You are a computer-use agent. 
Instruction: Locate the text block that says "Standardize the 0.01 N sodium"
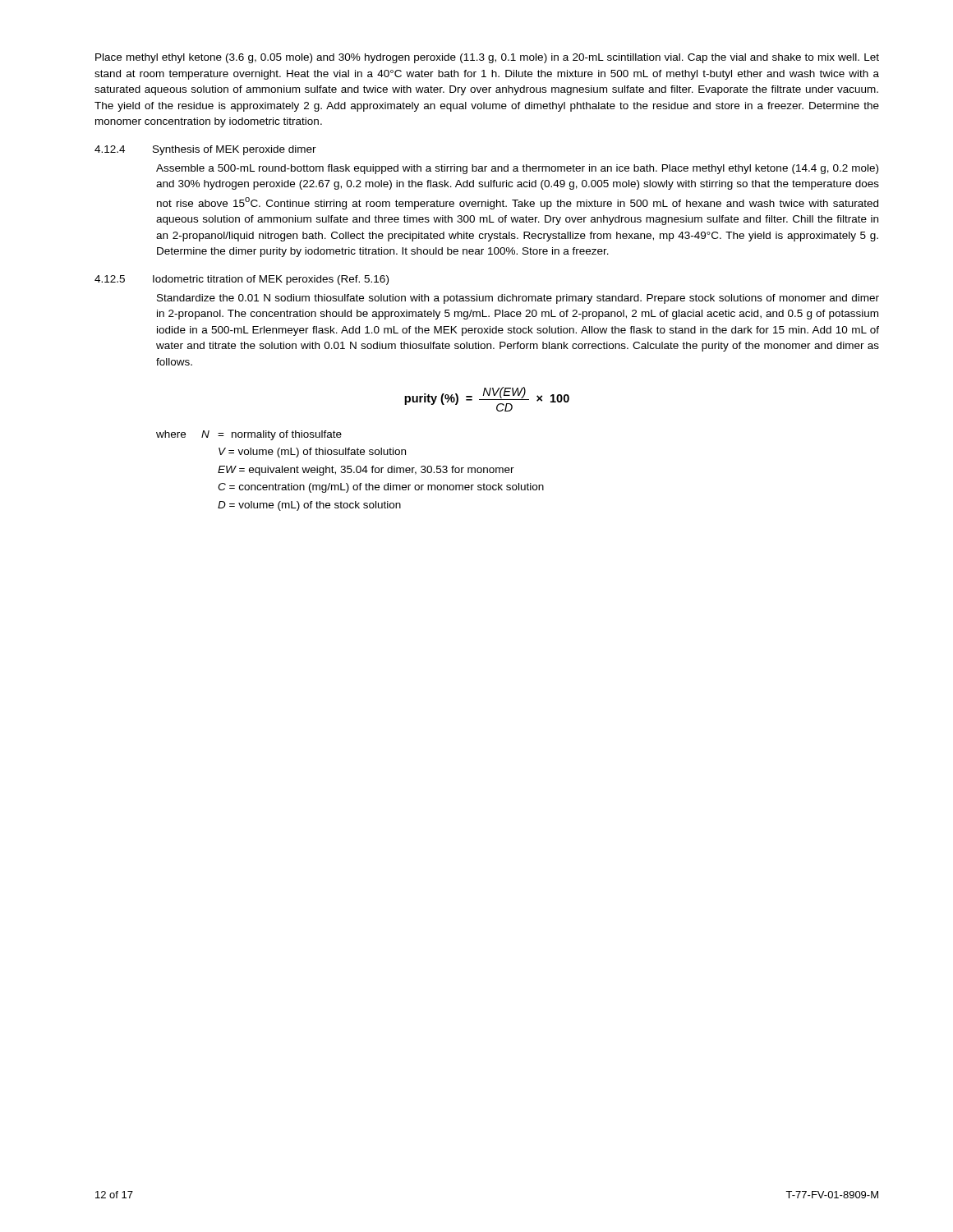click(518, 330)
